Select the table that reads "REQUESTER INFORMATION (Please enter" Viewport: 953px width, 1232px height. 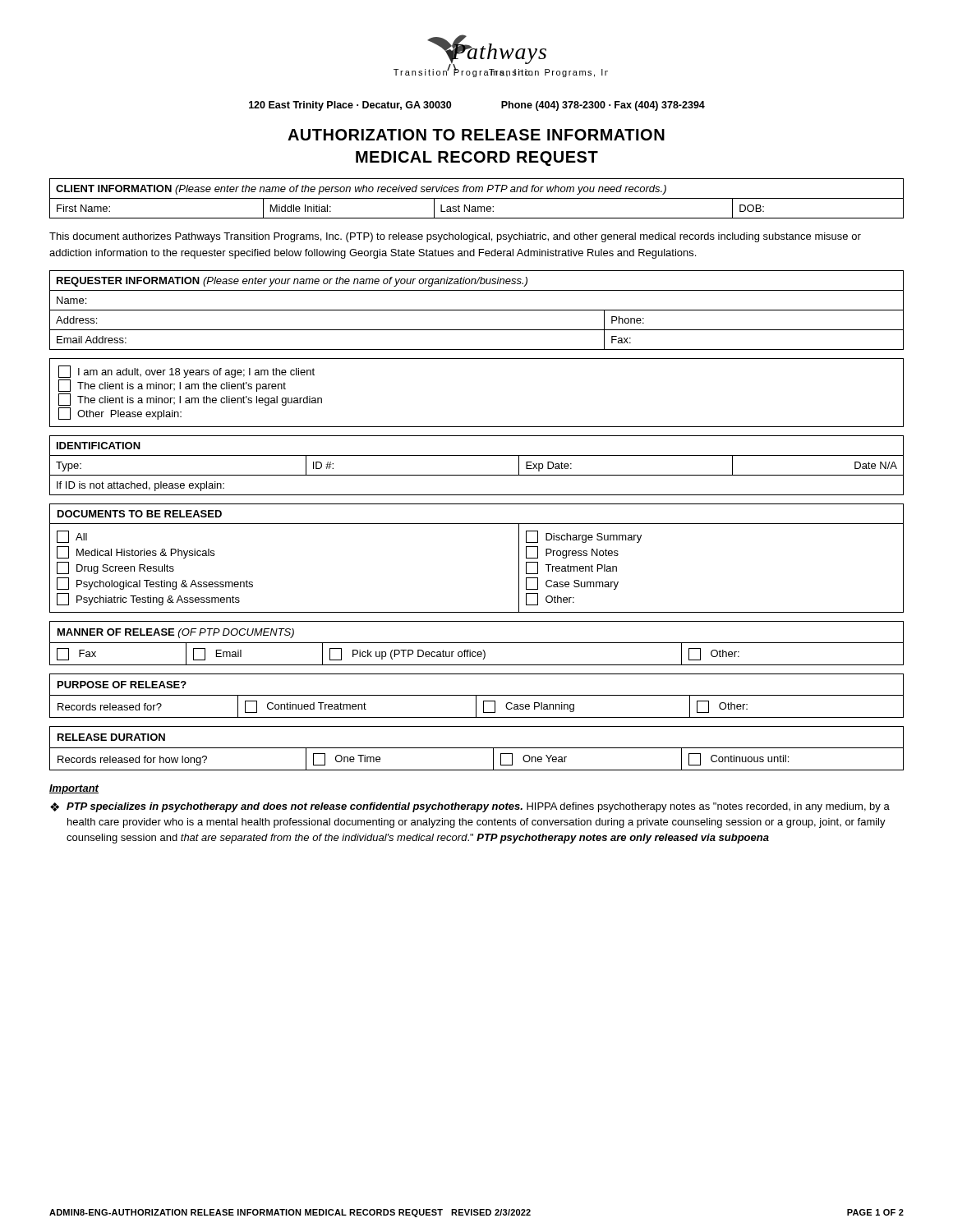tap(476, 310)
